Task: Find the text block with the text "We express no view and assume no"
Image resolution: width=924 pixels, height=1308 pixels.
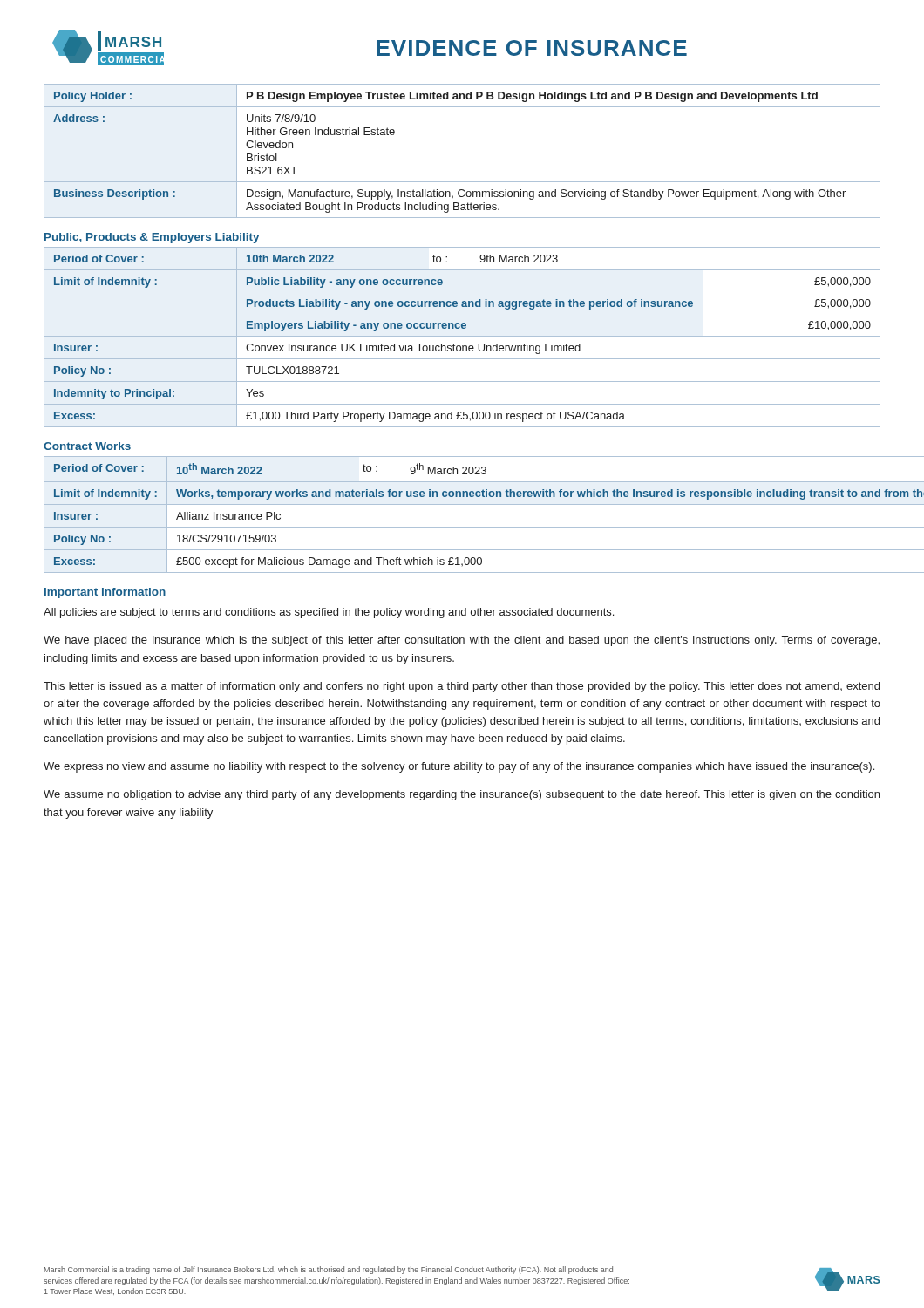Action: click(x=460, y=766)
